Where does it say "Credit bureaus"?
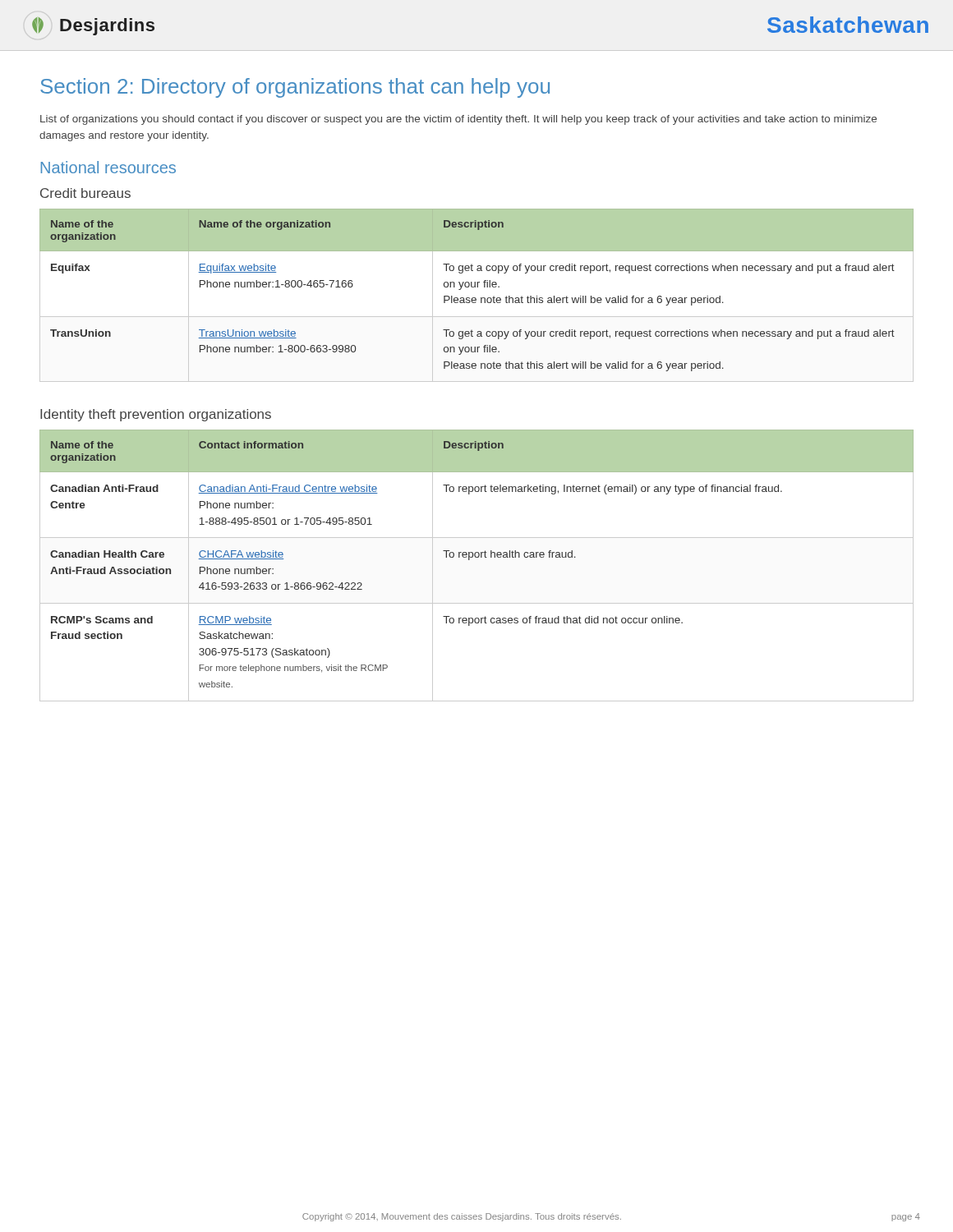 85,193
